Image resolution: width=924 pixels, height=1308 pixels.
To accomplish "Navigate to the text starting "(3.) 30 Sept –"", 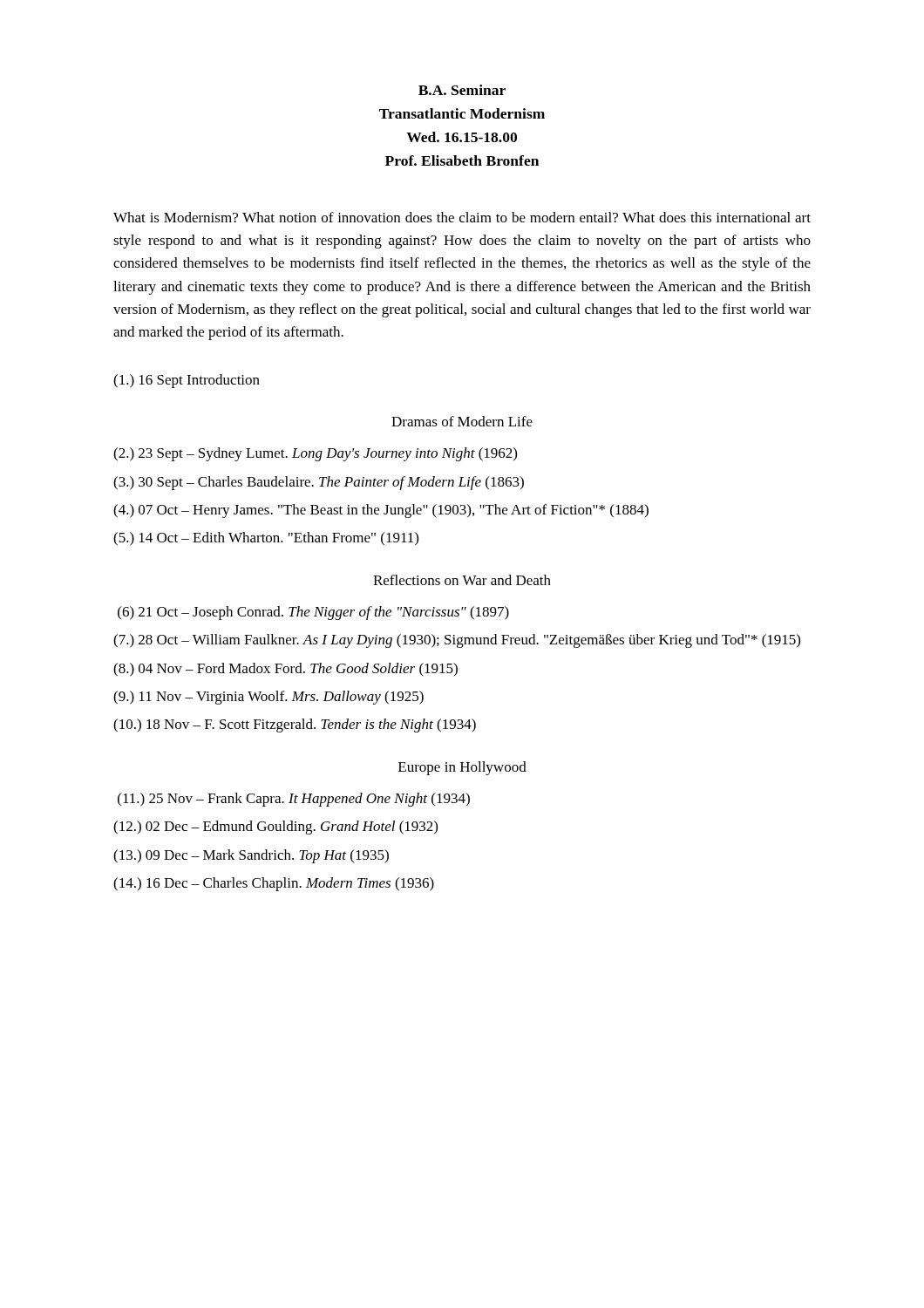I will point(319,481).
